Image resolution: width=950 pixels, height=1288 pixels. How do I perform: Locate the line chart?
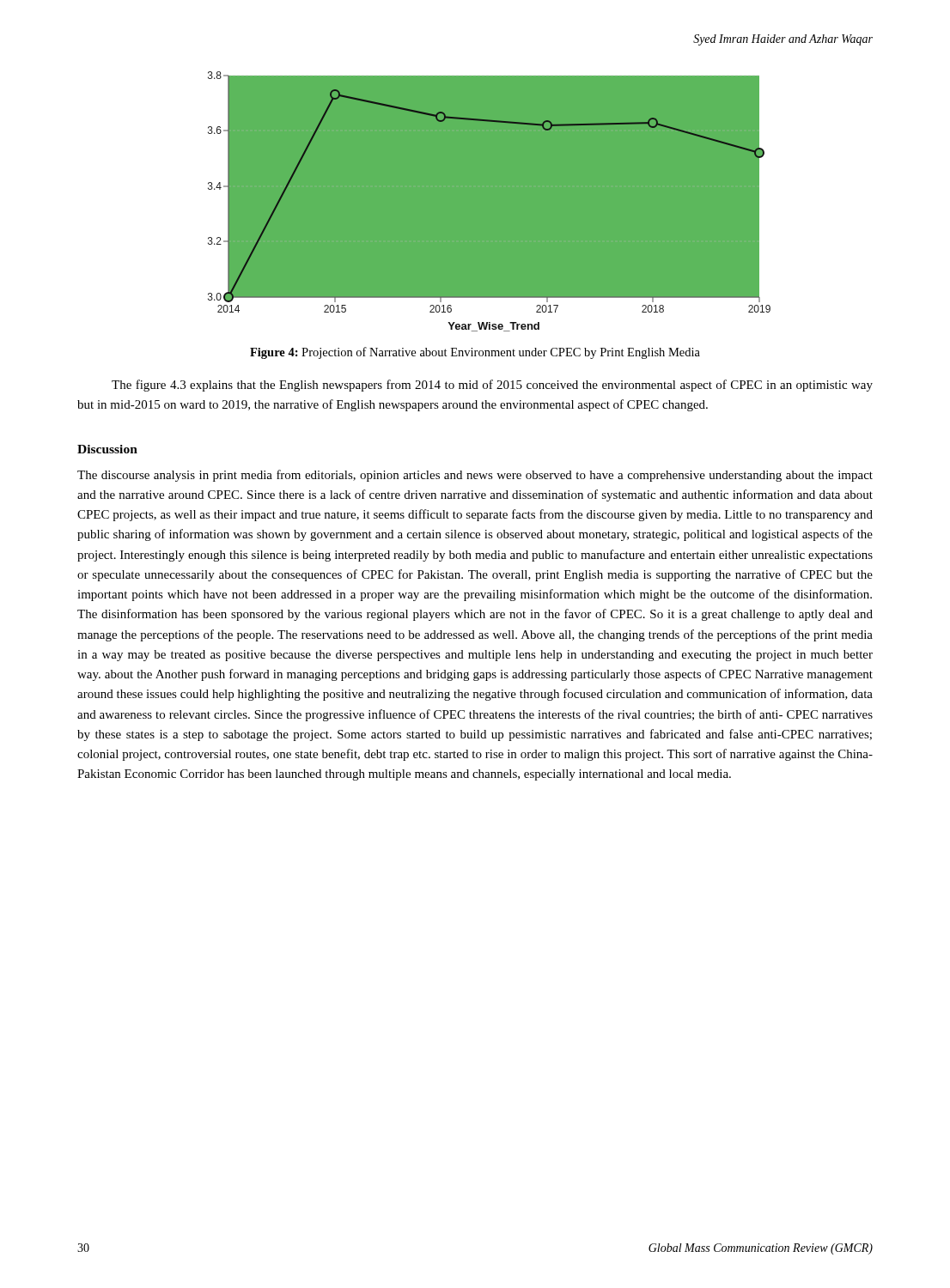pyautogui.click(x=475, y=204)
